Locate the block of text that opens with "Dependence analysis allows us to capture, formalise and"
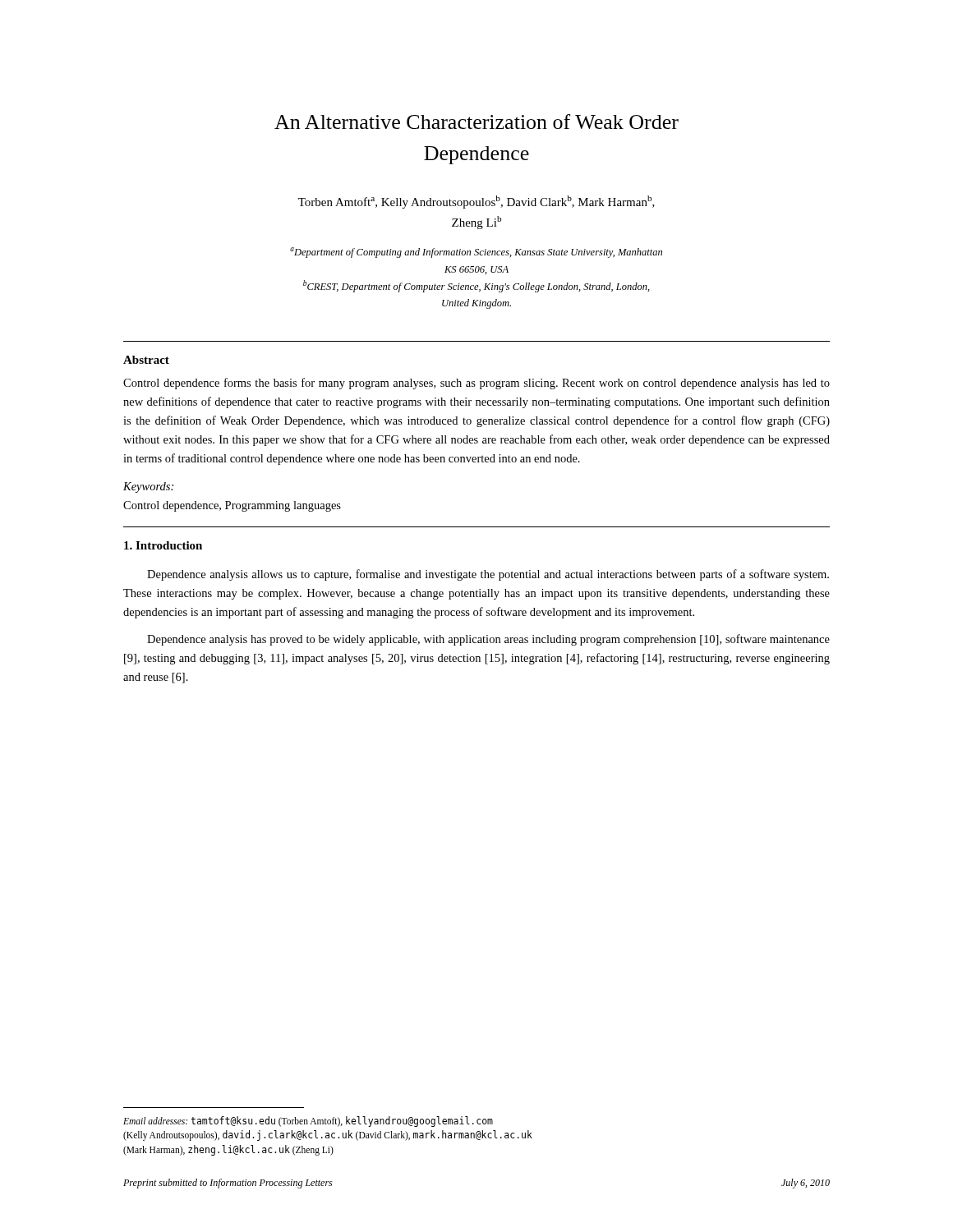The width and height of the screenshot is (953, 1232). point(476,593)
